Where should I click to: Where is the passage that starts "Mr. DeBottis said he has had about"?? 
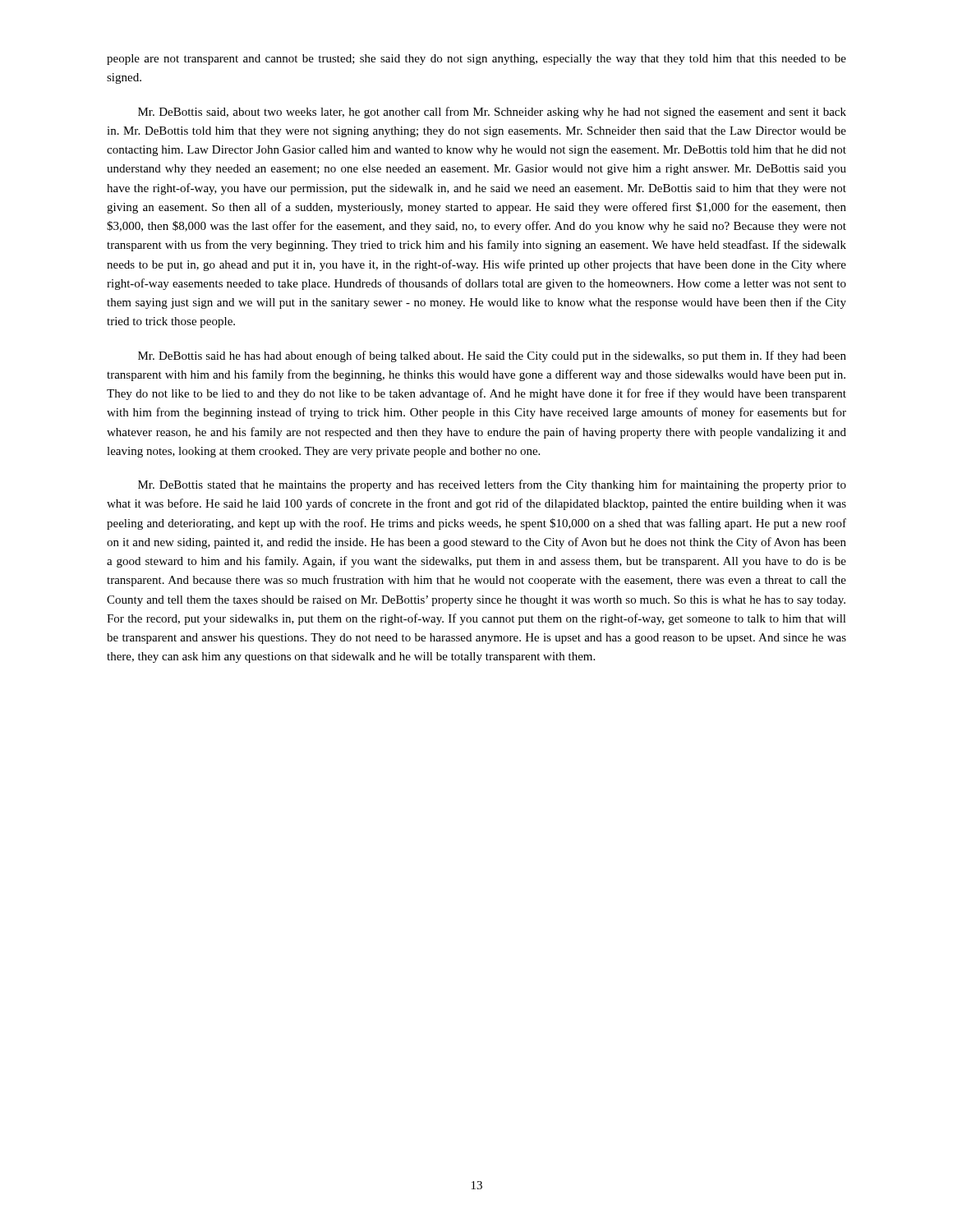coord(476,403)
